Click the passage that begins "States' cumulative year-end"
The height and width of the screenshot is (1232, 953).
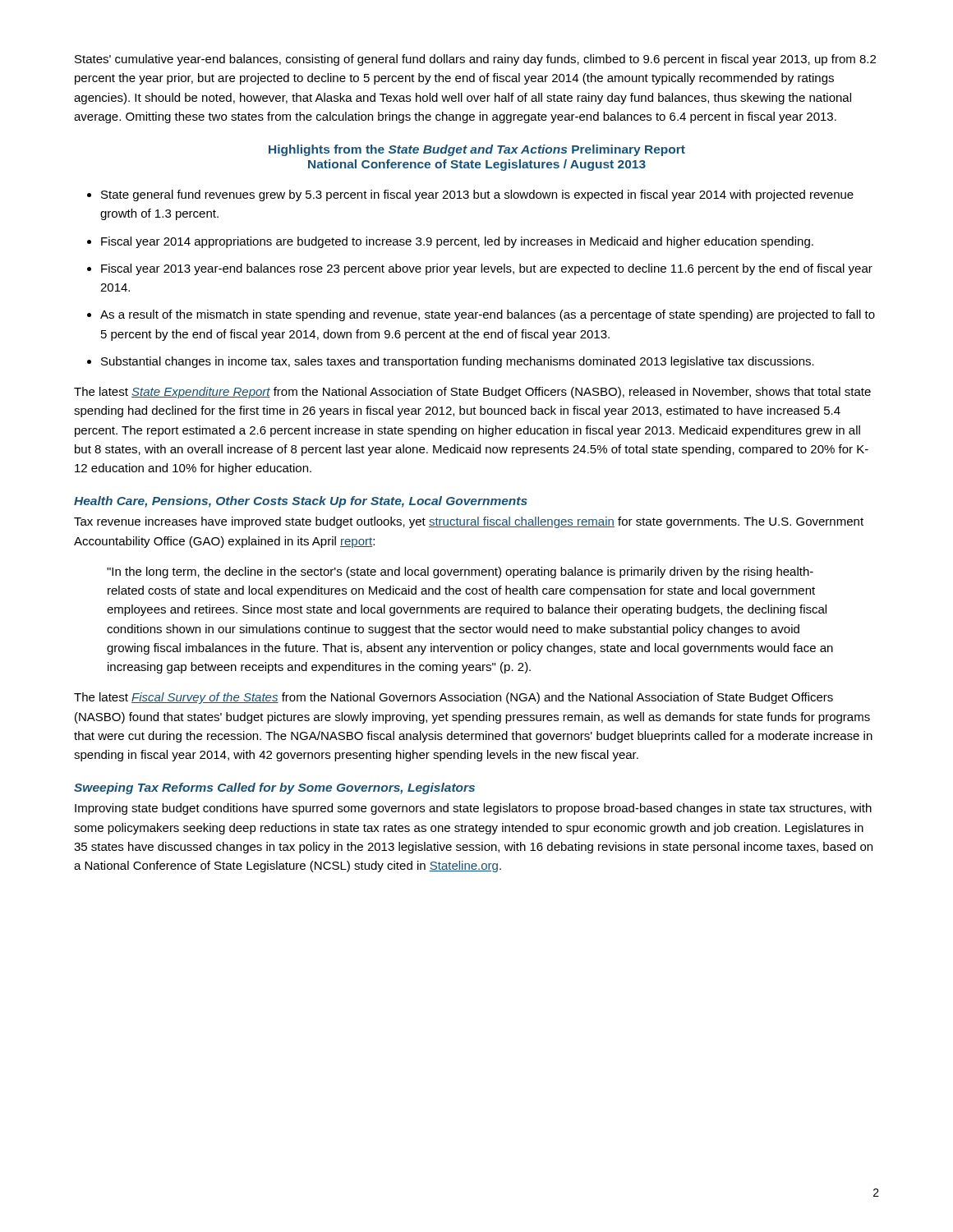coord(476,87)
